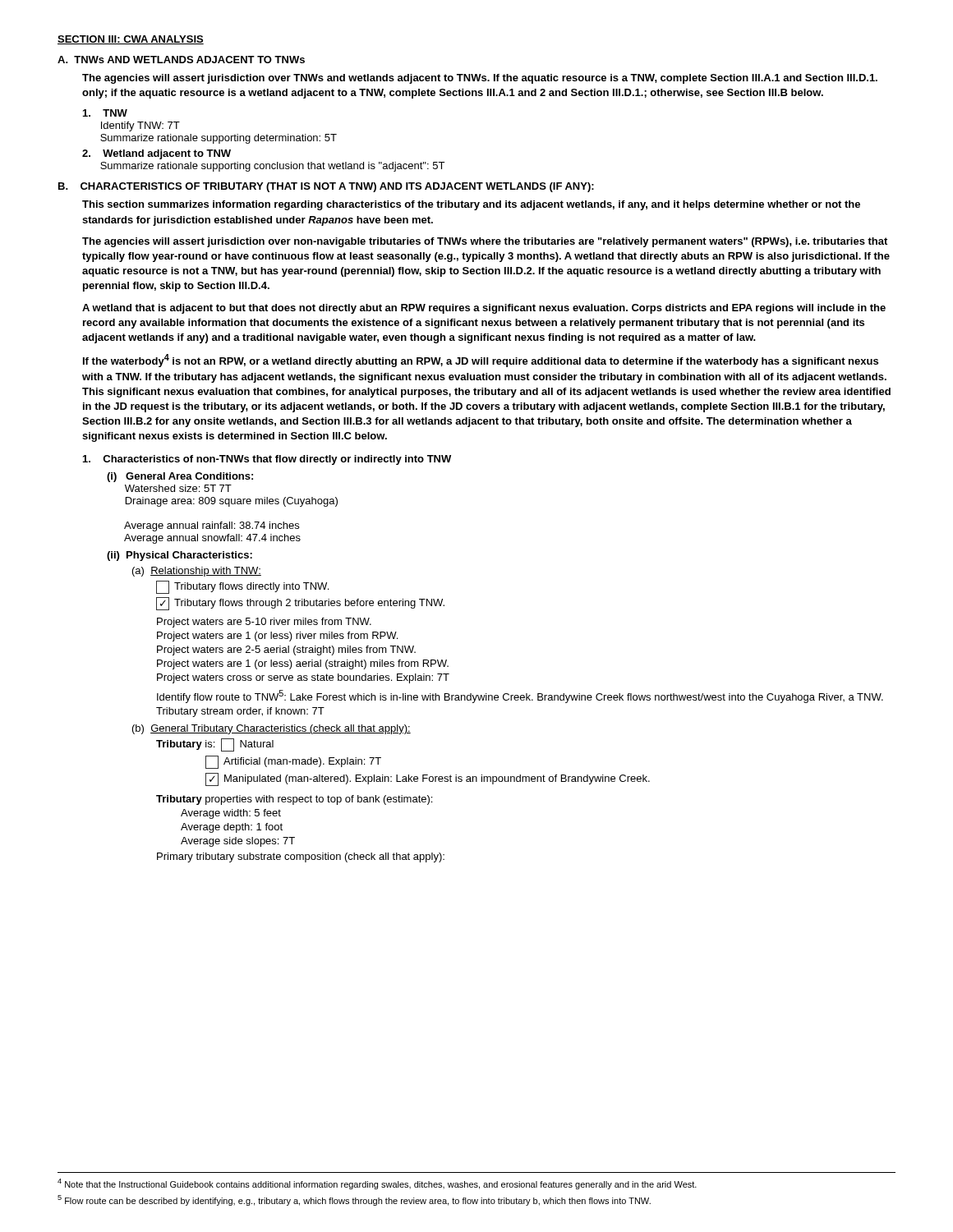Where is the passage that starts "(i) General Area"?
Image resolution: width=953 pixels, height=1232 pixels.
(x=223, y=506)
